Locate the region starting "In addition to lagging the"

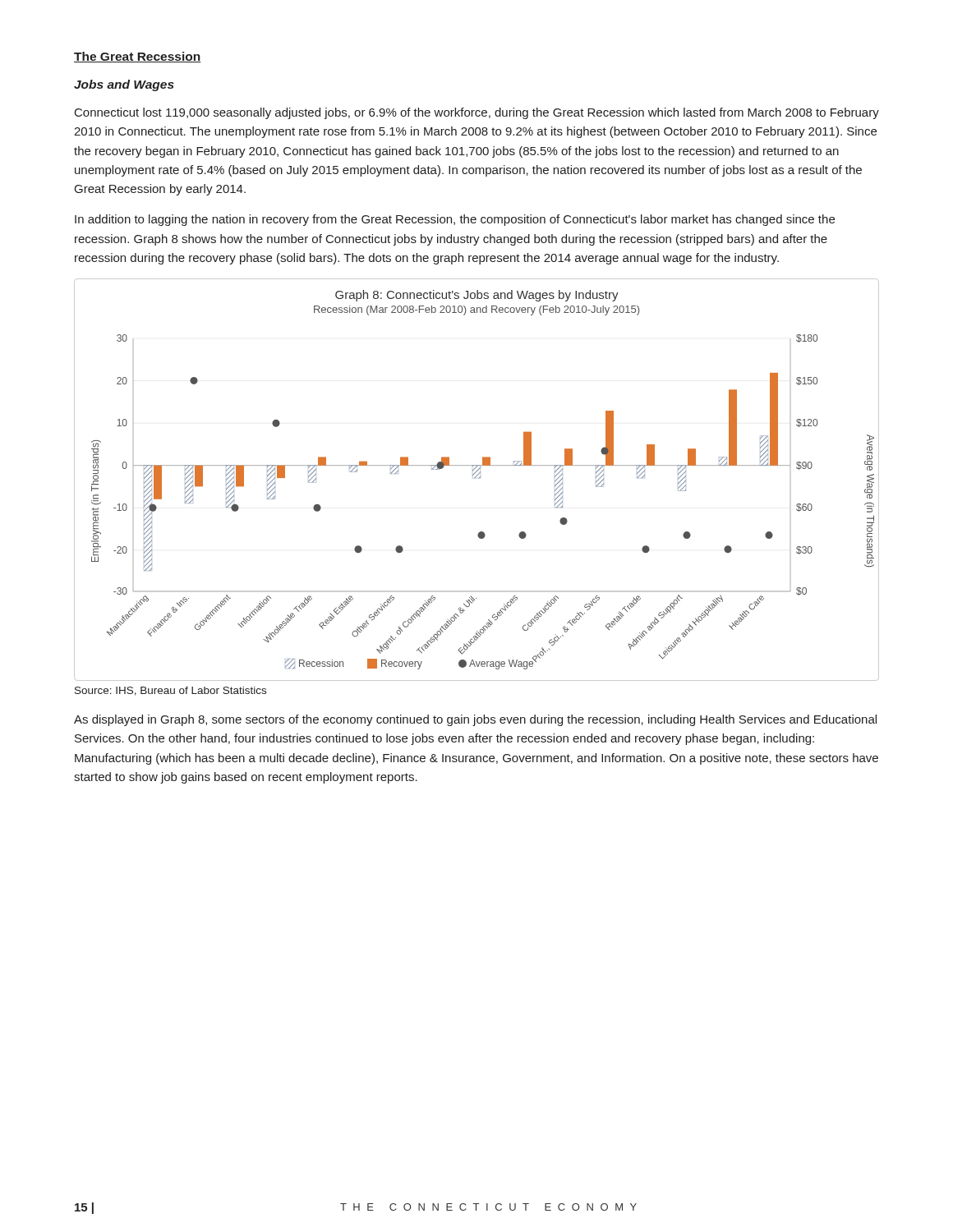455,238
